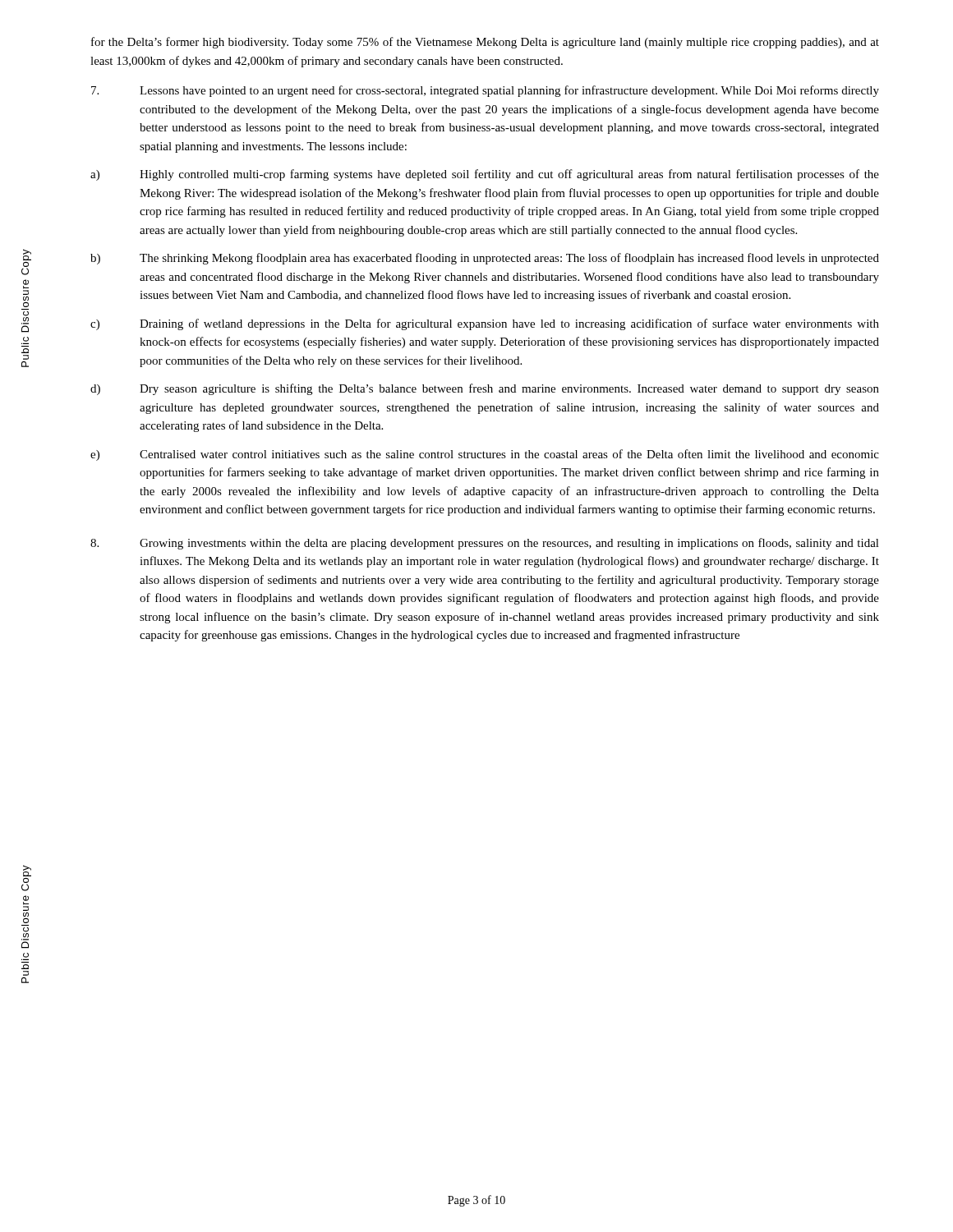Click on the text block that says "Lessons have pointed to"
This screenshot has width=953, height=1232.
pos(485,118)
